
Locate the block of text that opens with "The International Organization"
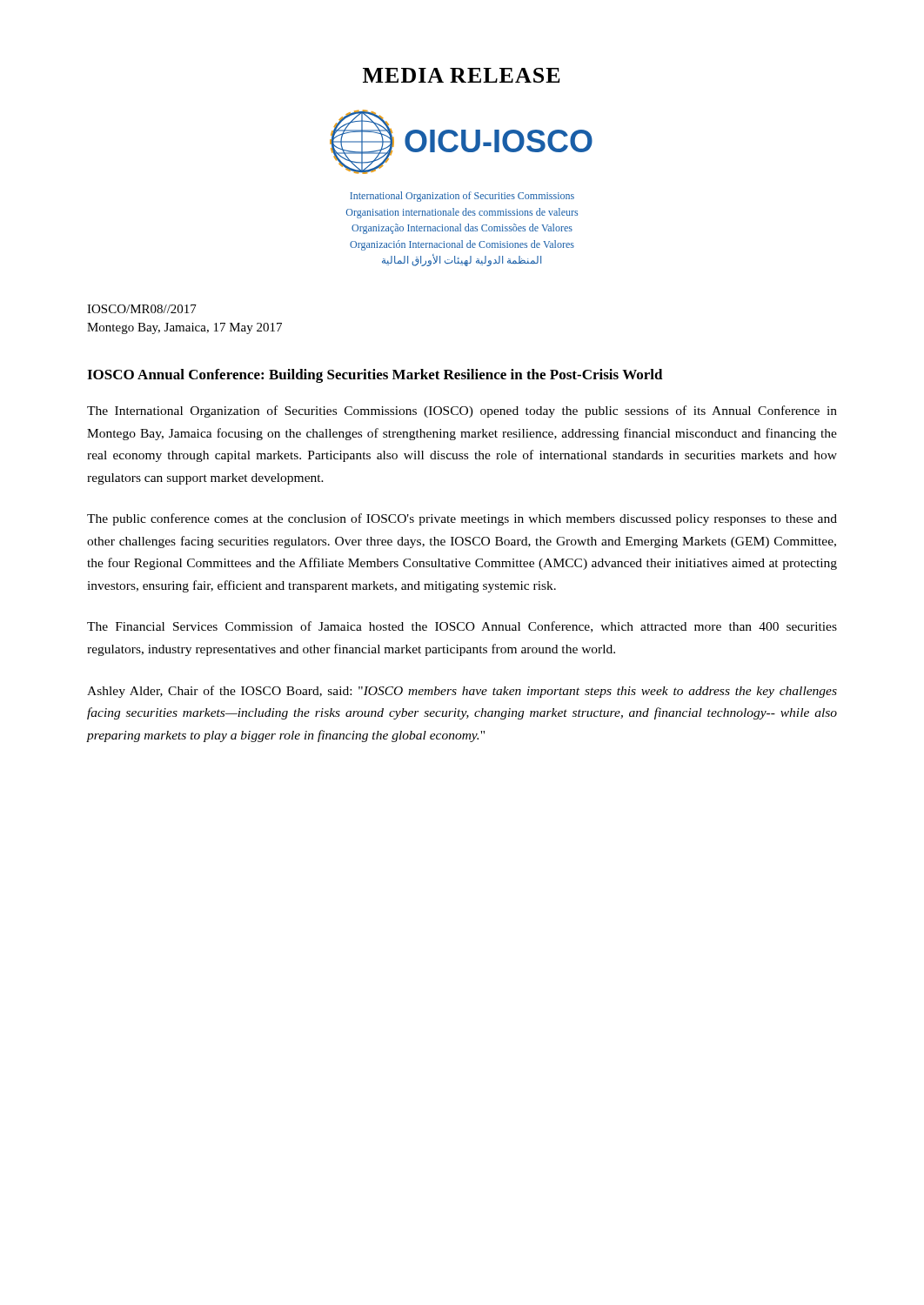coord(462,444)
